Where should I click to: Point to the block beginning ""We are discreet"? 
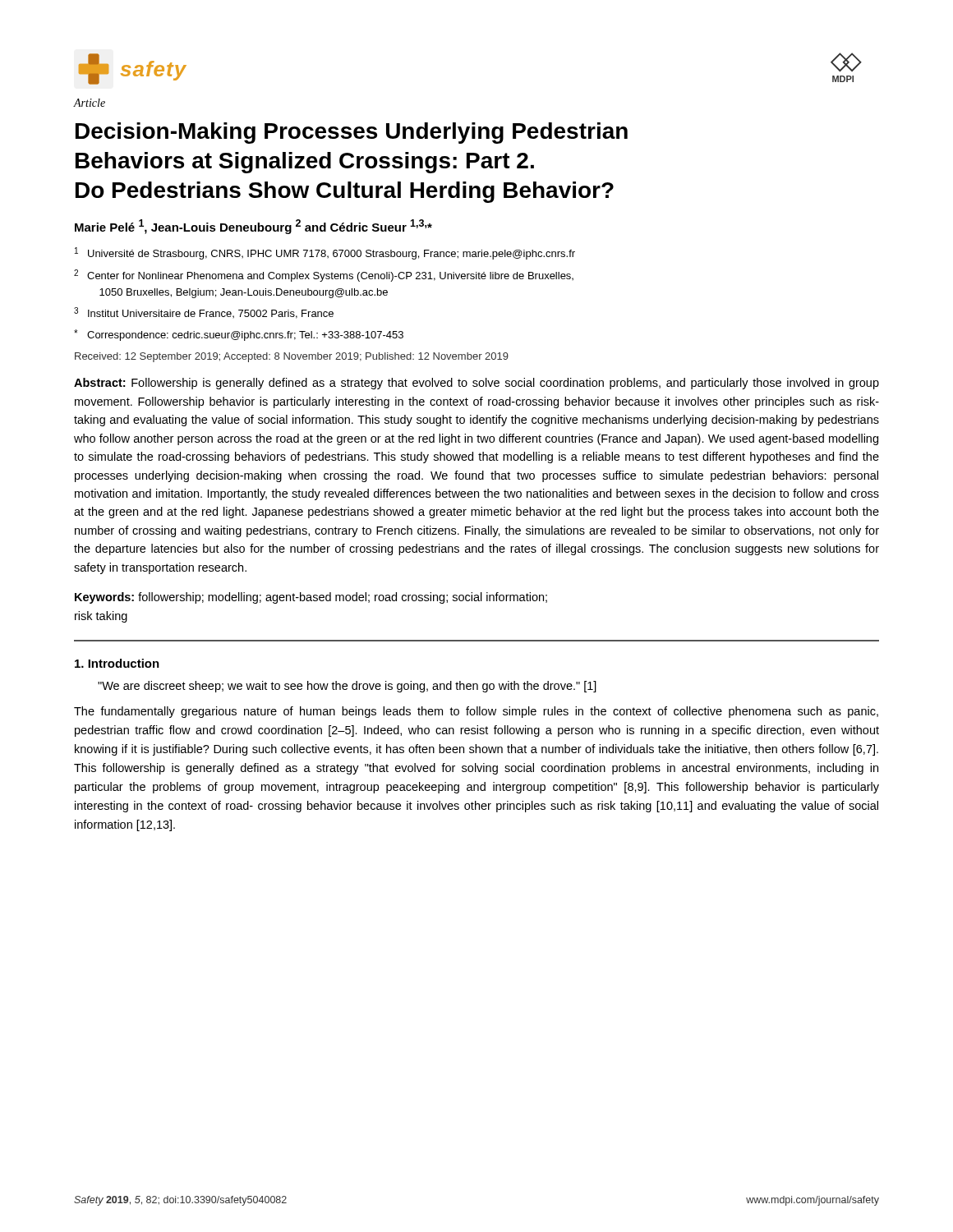(476, 756)
